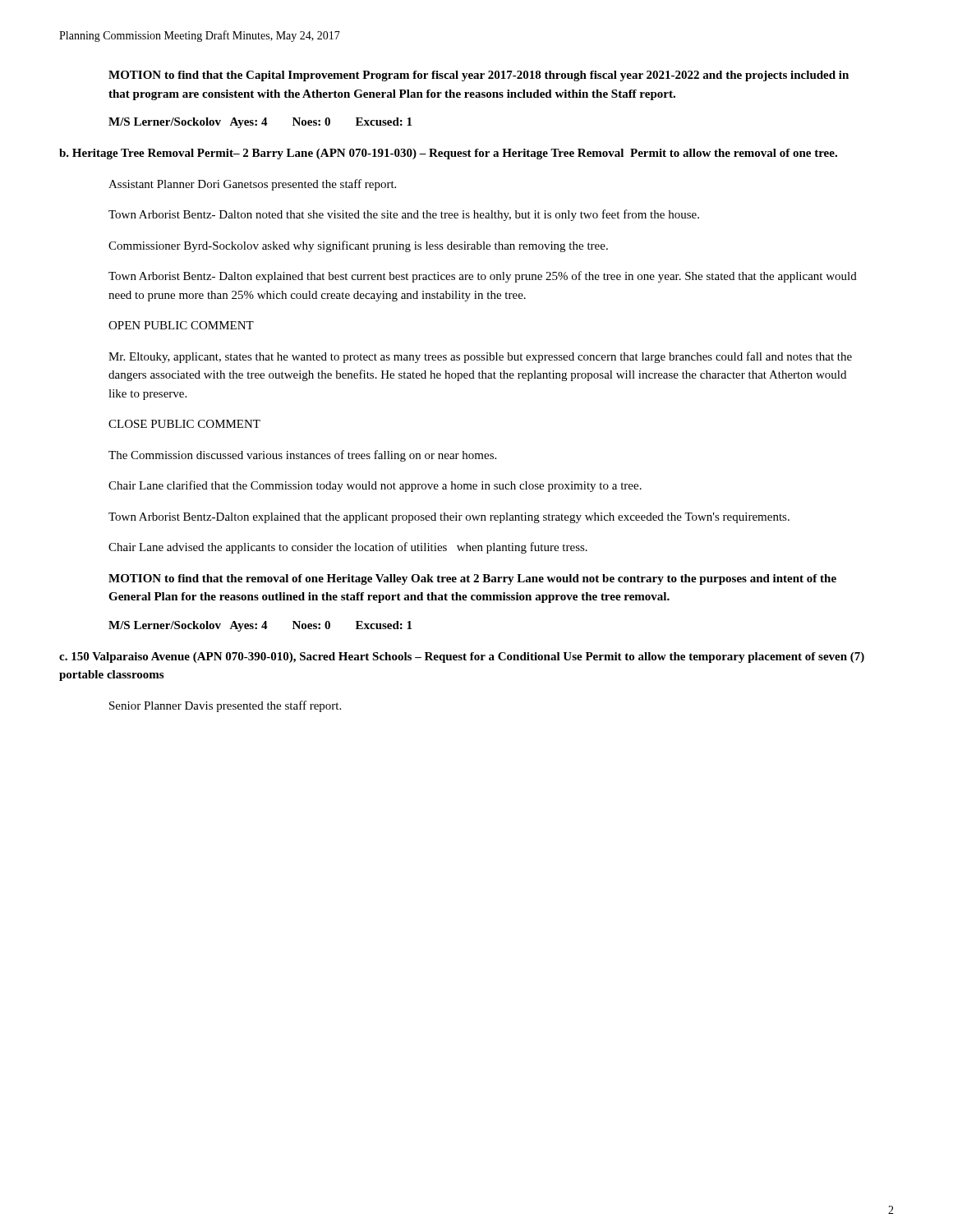
Task: Where is the passage that starts "Town Arborist Bentz-Dalton"?
Action: tap(485, 516)
